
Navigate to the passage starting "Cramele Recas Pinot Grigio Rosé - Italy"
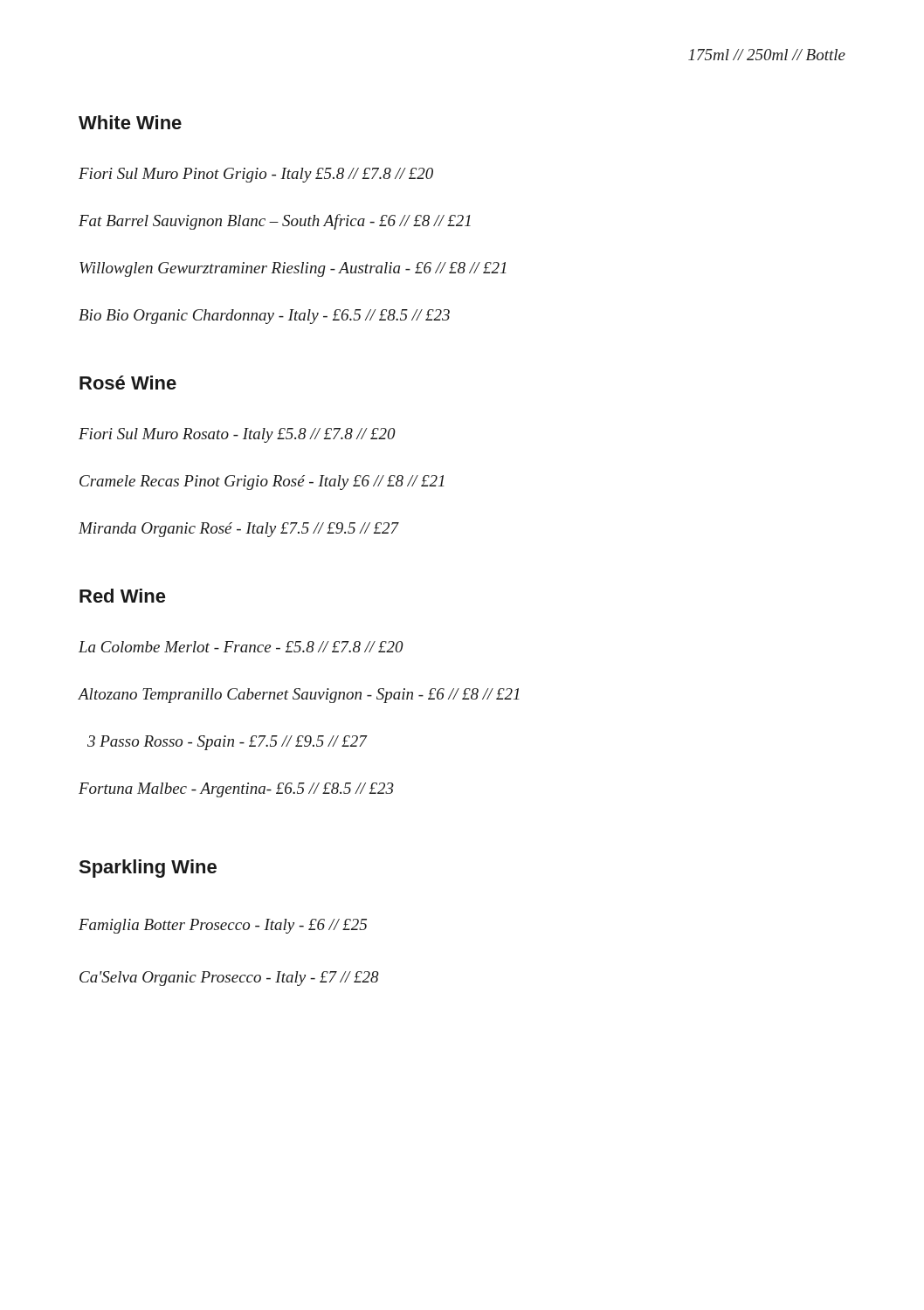click(x=262, y=481)
